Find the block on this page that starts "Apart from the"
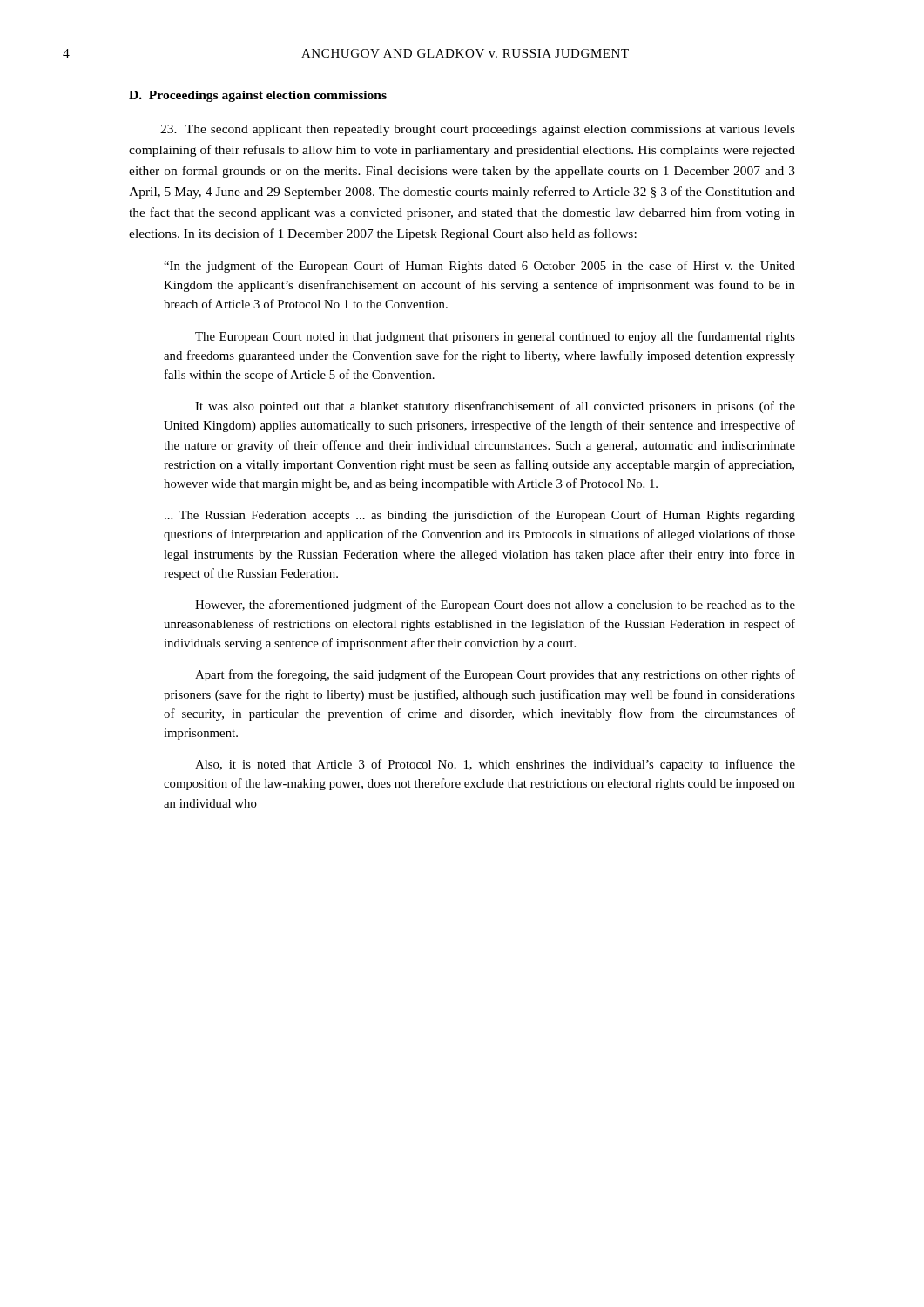 point(479,704)
